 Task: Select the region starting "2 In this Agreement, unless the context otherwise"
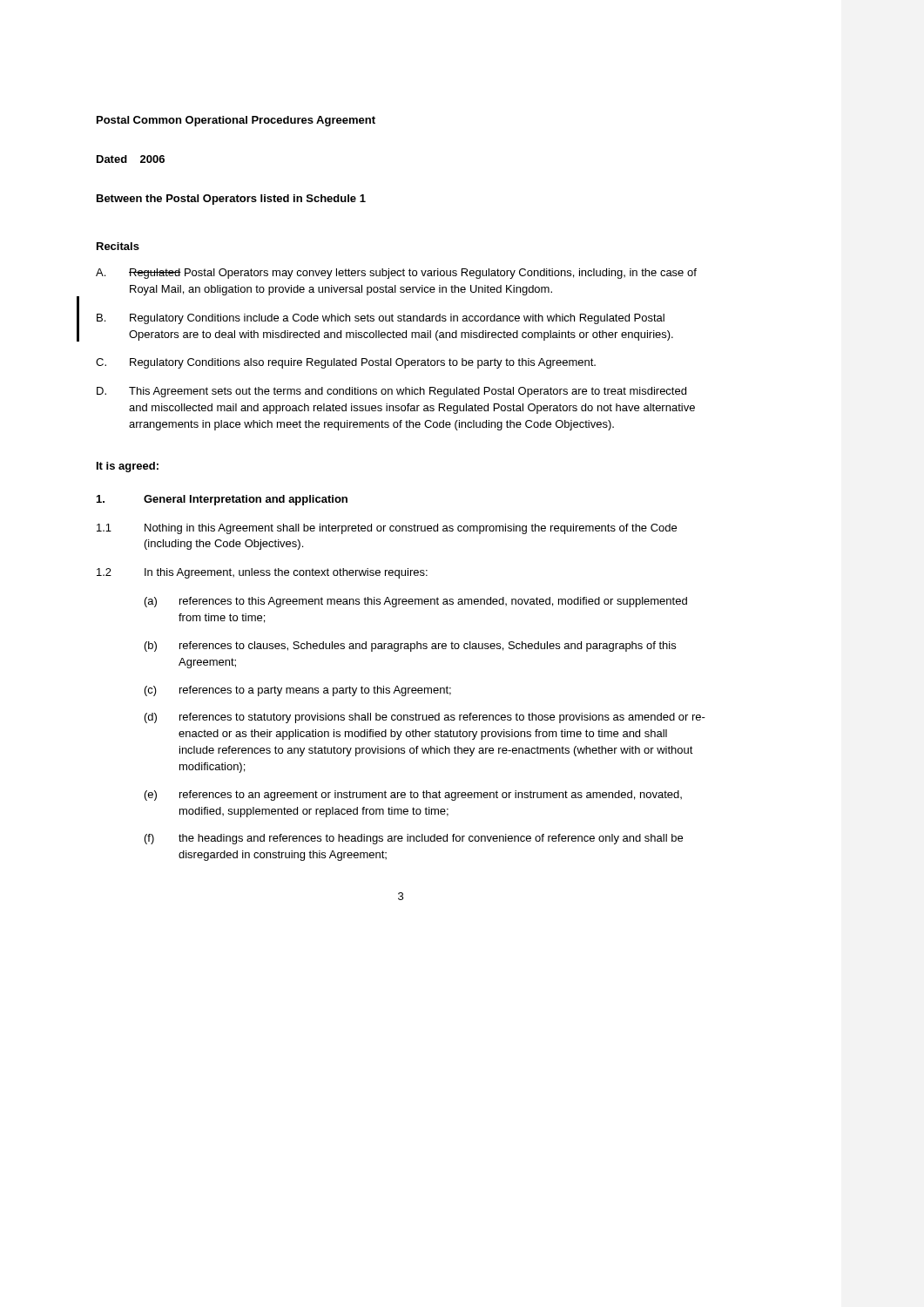(x=401, y=573)
